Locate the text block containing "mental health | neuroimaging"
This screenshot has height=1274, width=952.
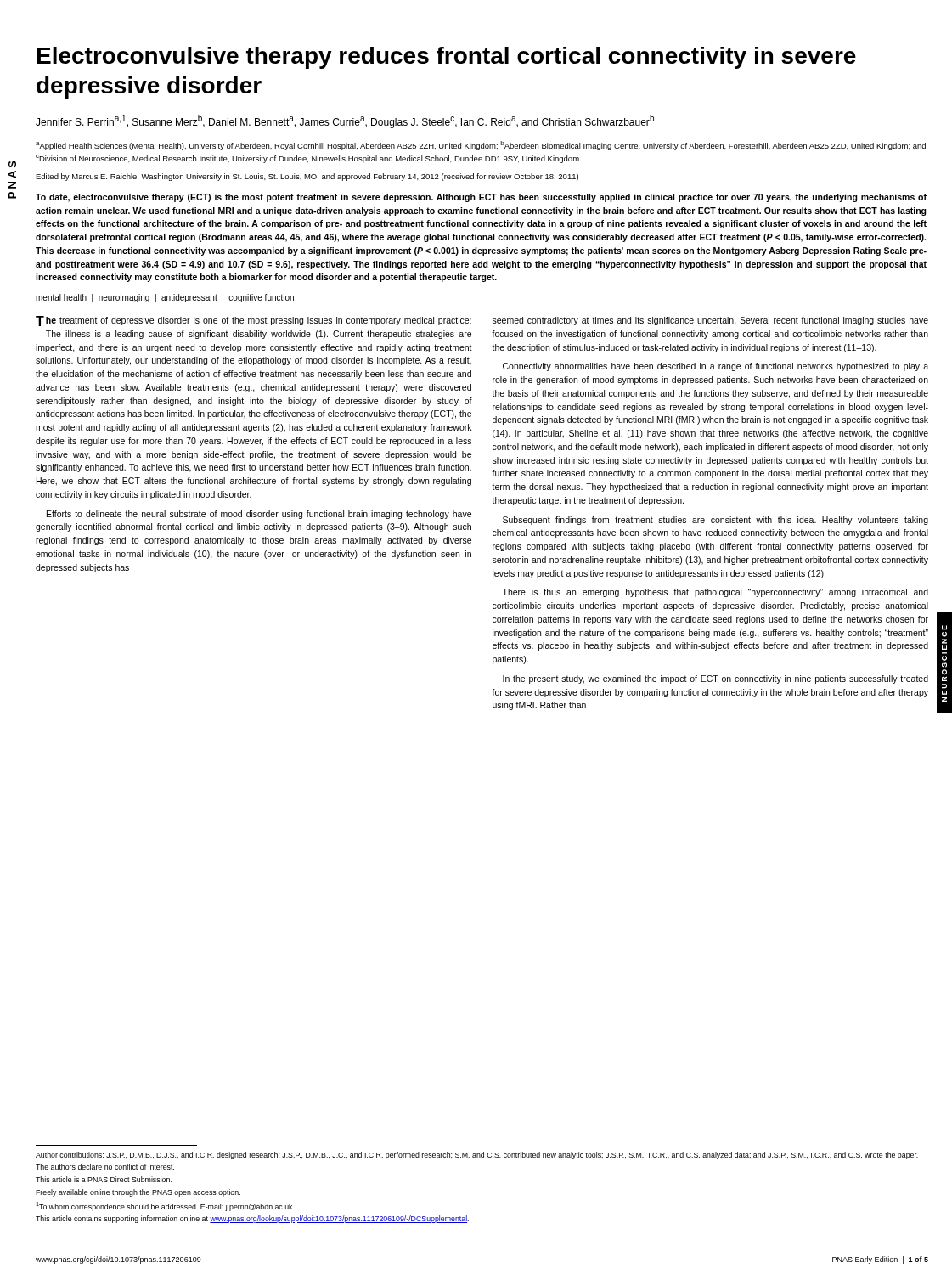coord(165,298)
